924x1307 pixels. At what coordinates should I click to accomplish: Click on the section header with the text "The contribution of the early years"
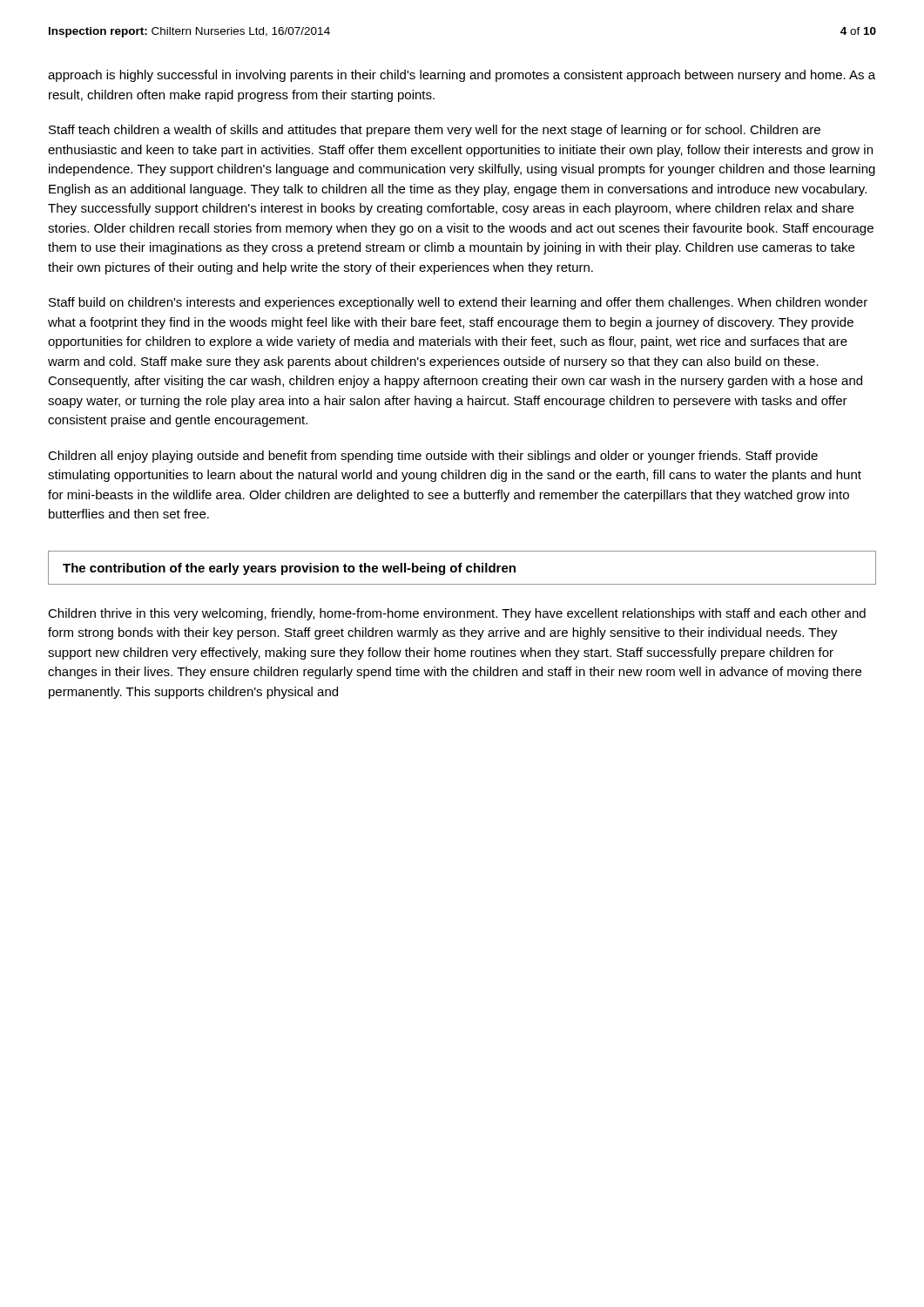290,567
